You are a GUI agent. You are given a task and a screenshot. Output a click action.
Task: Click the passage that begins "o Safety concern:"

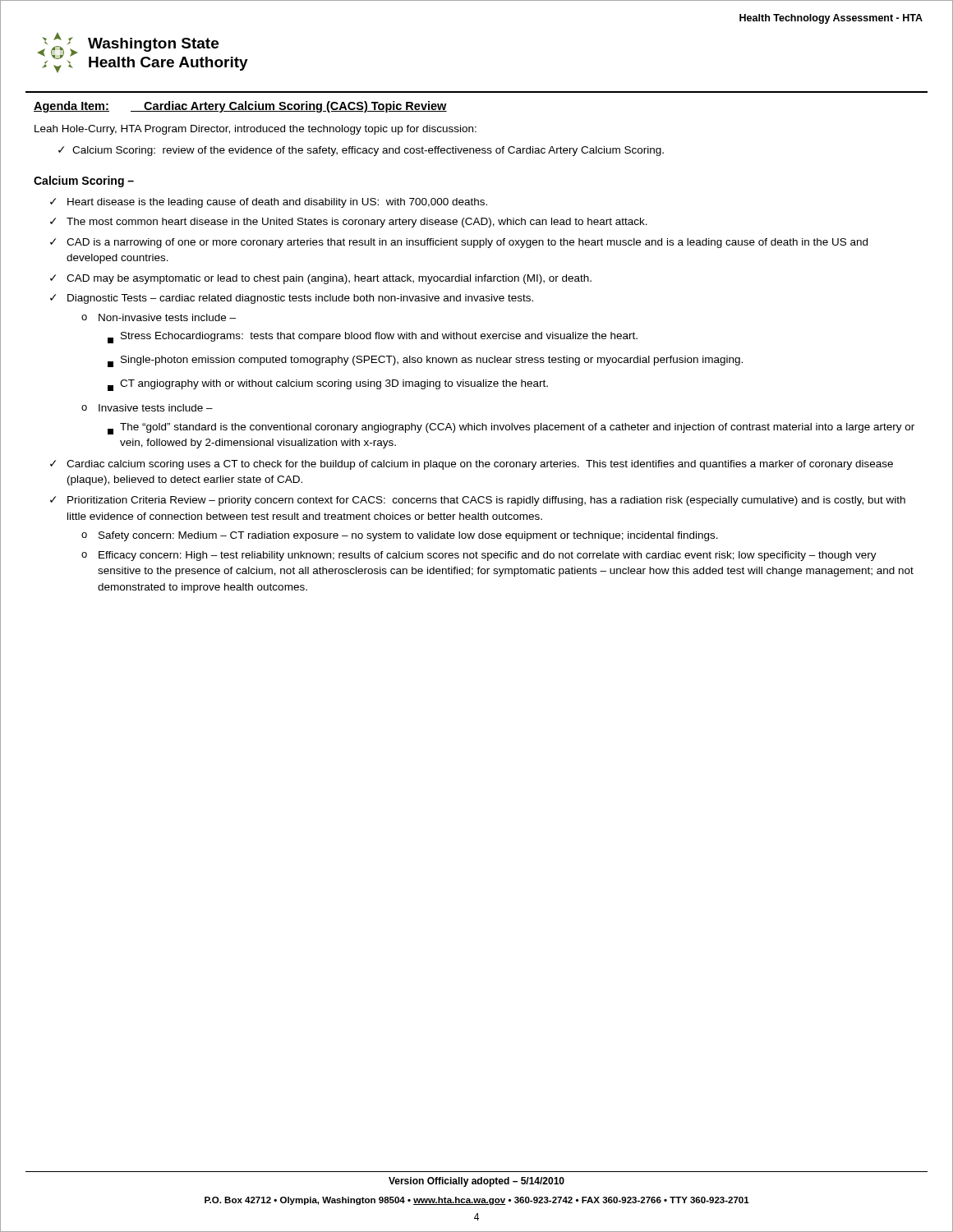click(x=400, y=535)
